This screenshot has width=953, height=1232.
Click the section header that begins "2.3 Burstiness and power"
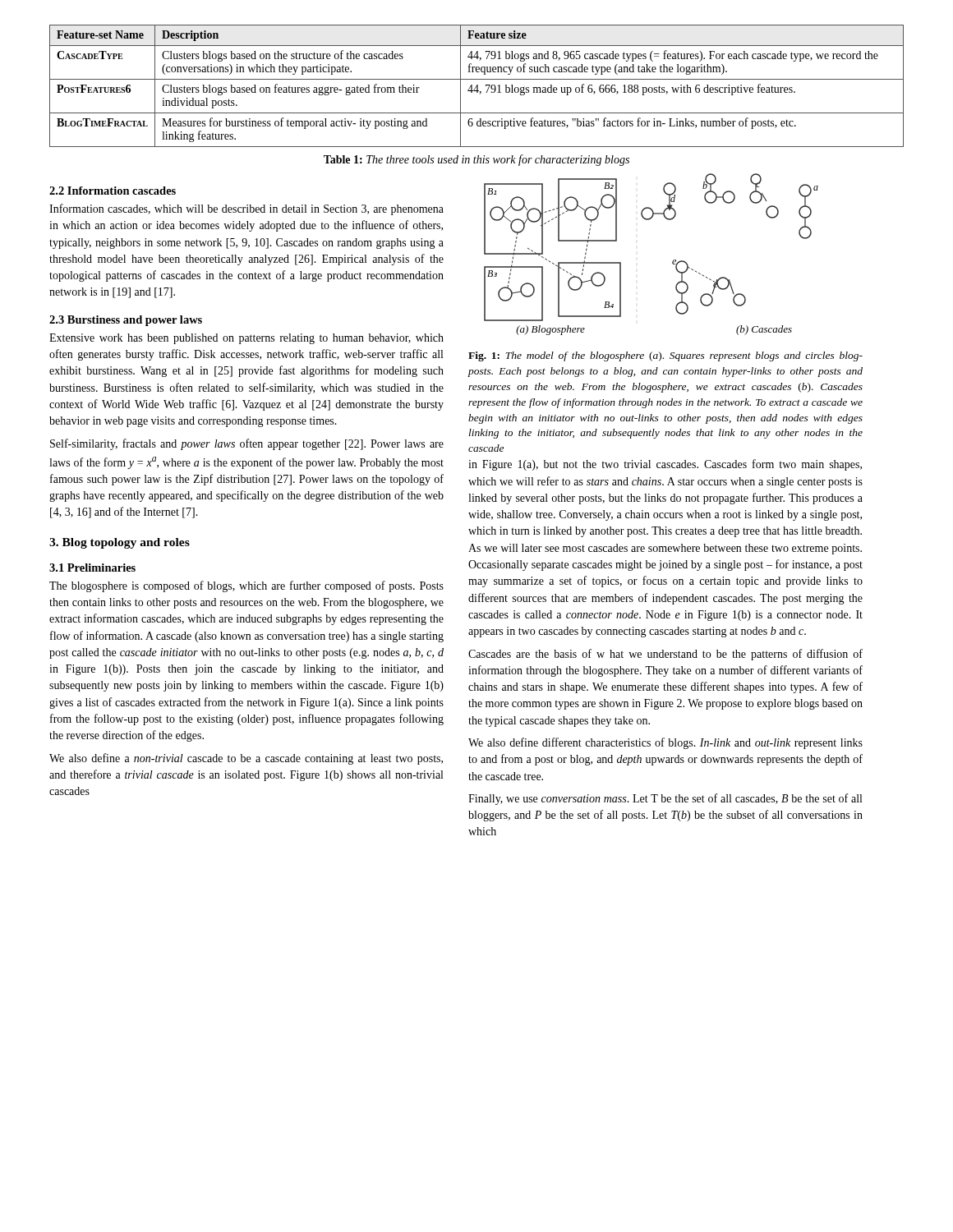click(x=126, y=319)
